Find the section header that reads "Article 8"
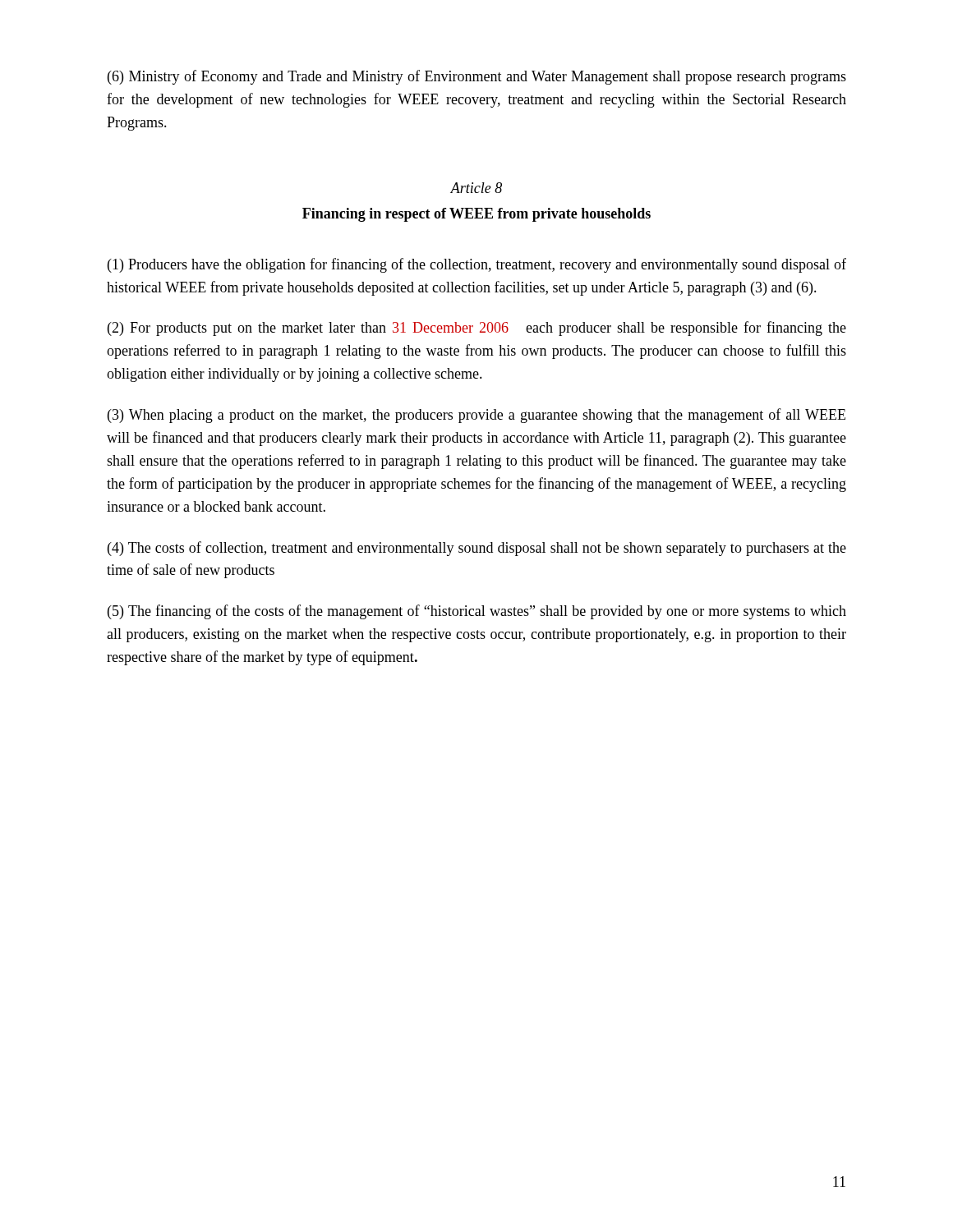The height and width of the screenshot is (1232, 953). pos(476,188)
